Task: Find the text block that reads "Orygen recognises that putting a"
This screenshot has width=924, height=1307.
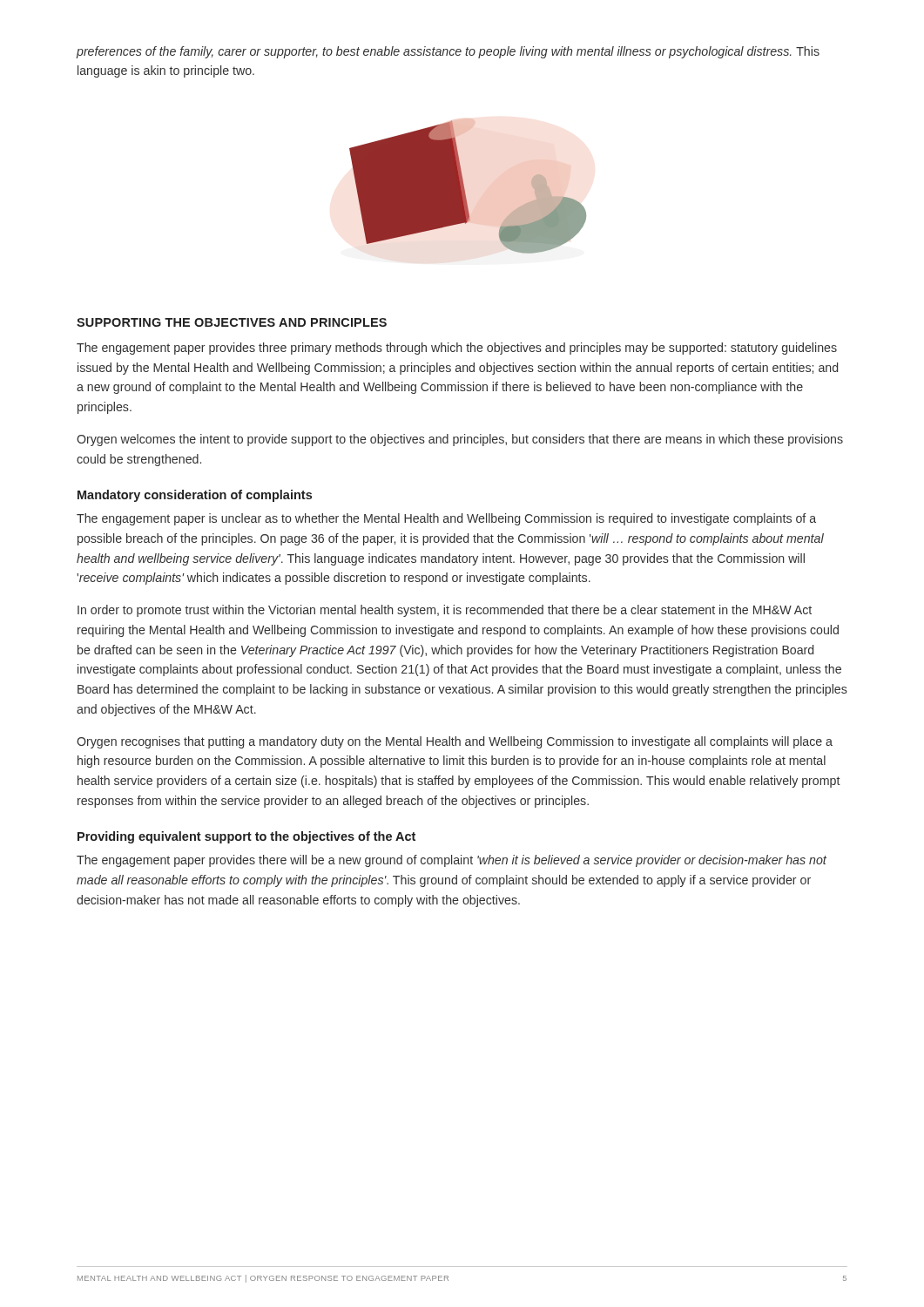Action: [x=458, y=771]
